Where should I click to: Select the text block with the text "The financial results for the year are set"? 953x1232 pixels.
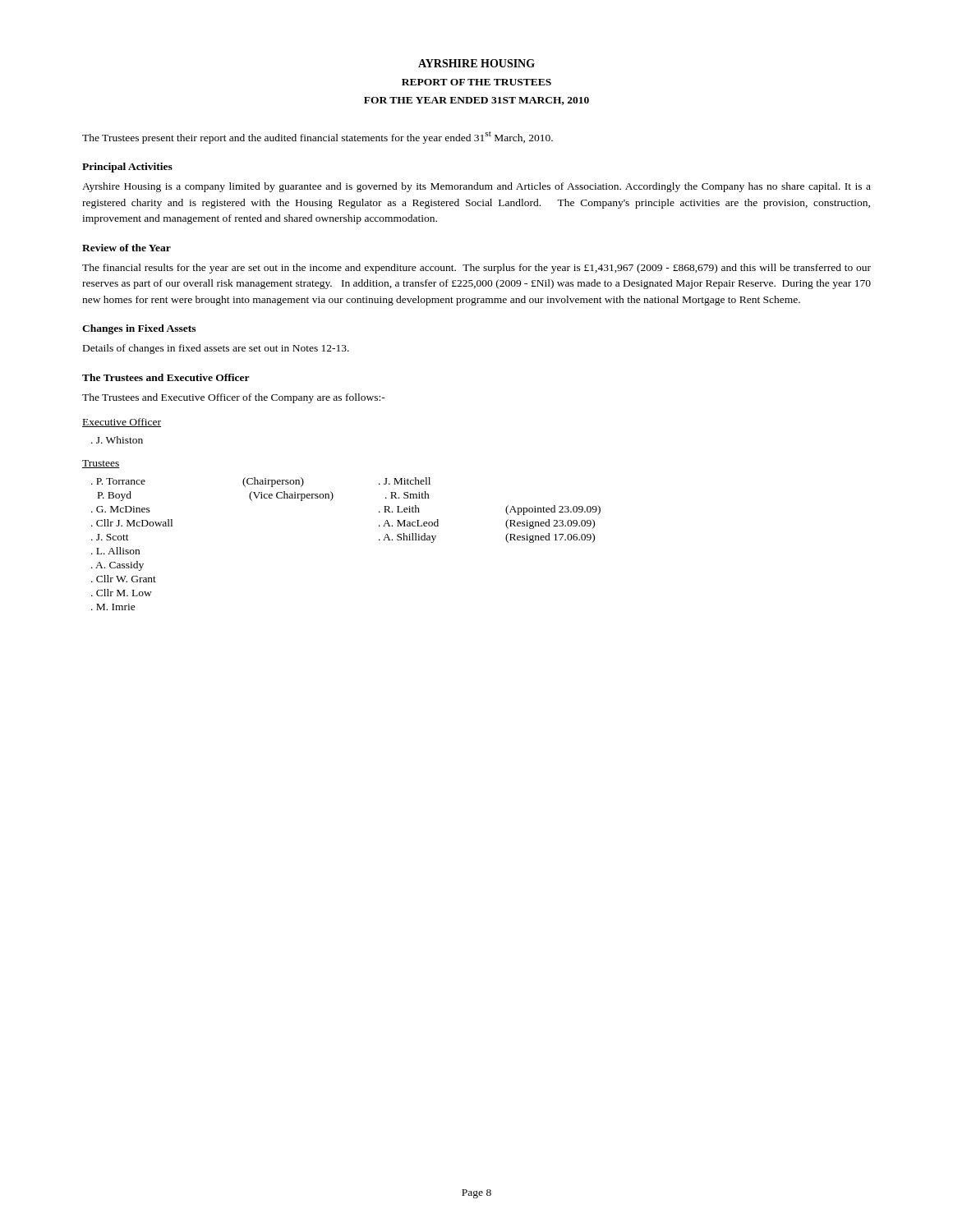[x=476, y=283]
